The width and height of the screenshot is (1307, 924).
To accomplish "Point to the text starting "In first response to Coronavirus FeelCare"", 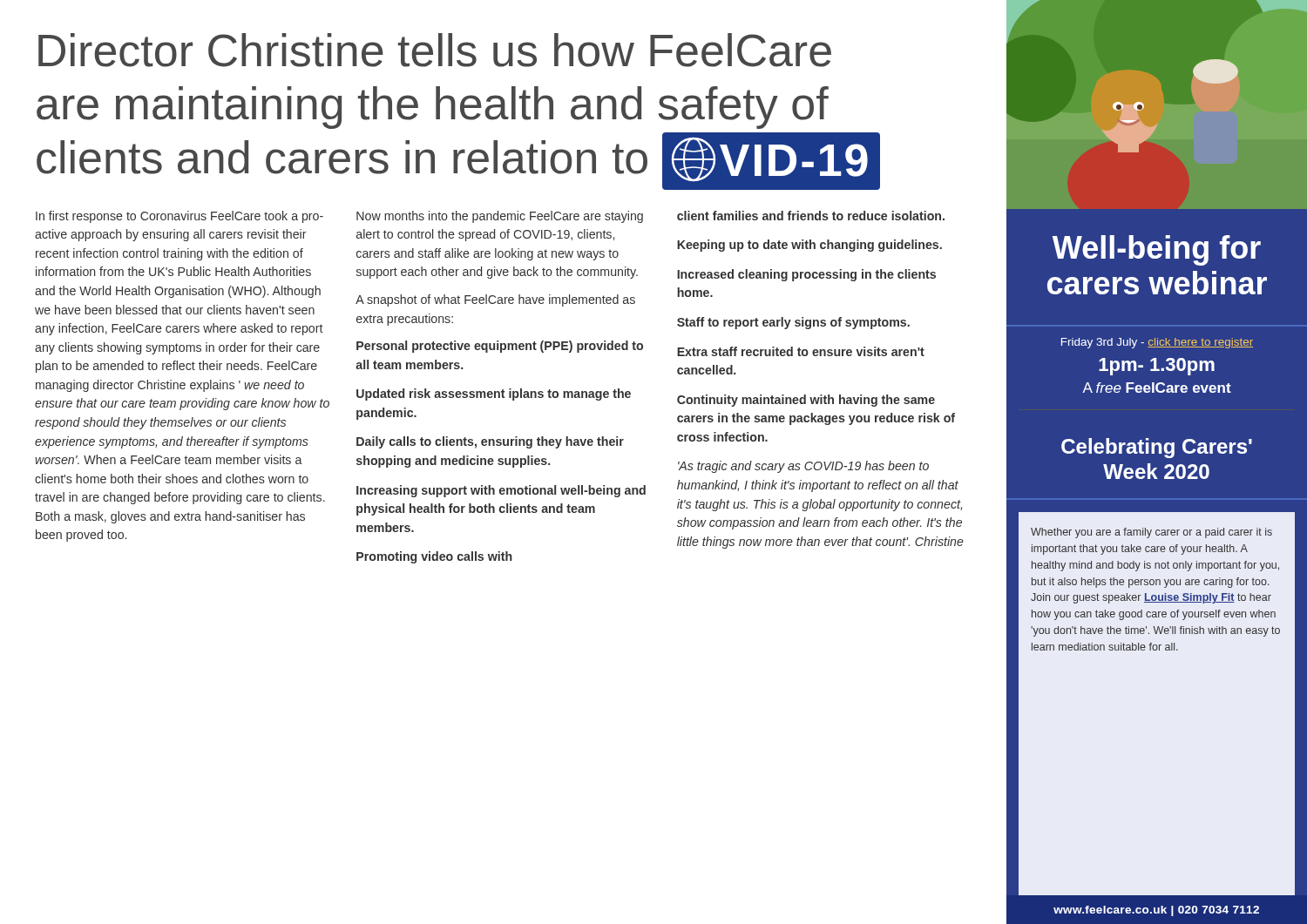I will coord(182,376).
